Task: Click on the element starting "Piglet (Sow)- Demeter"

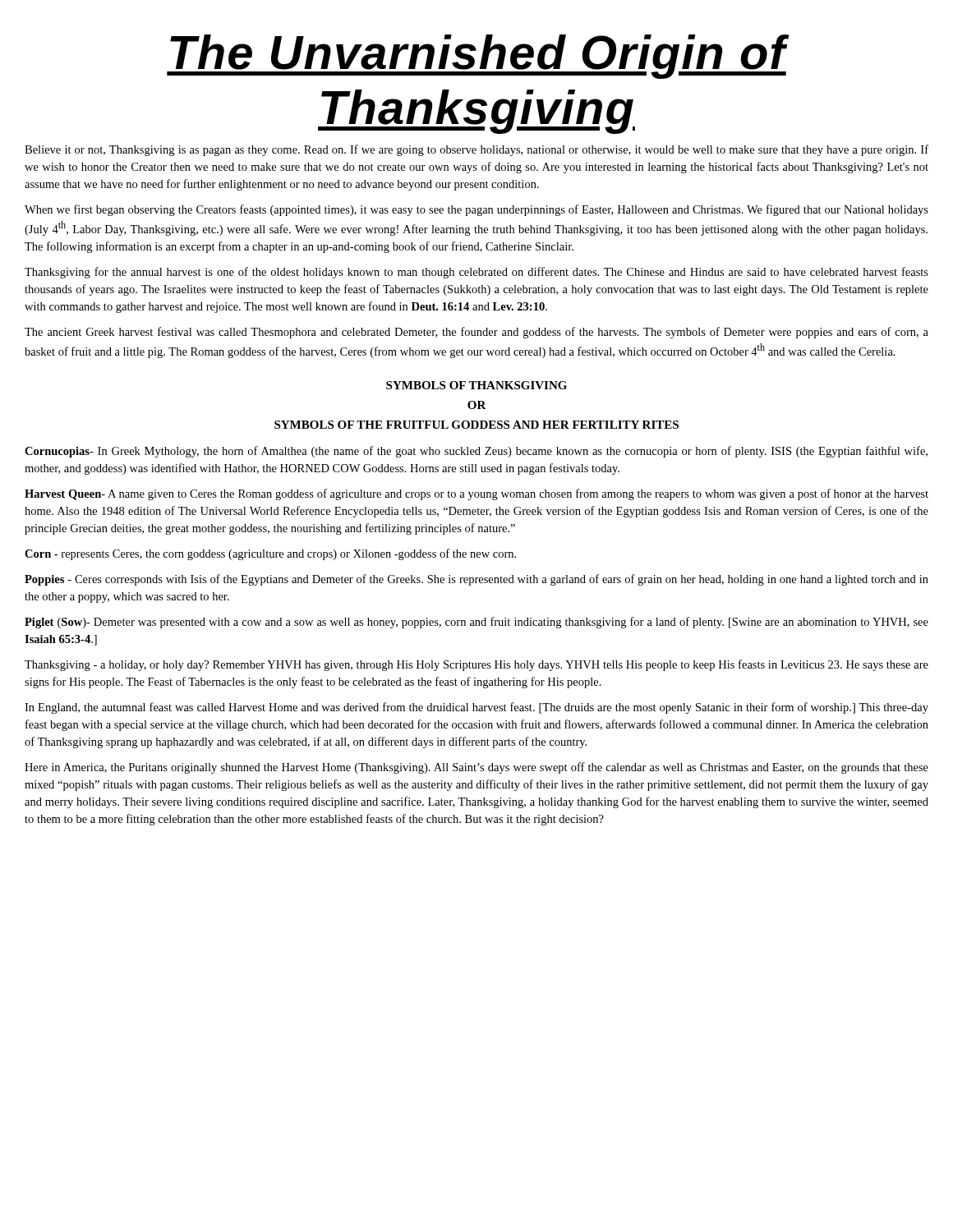Action: [x=476, y=630]
